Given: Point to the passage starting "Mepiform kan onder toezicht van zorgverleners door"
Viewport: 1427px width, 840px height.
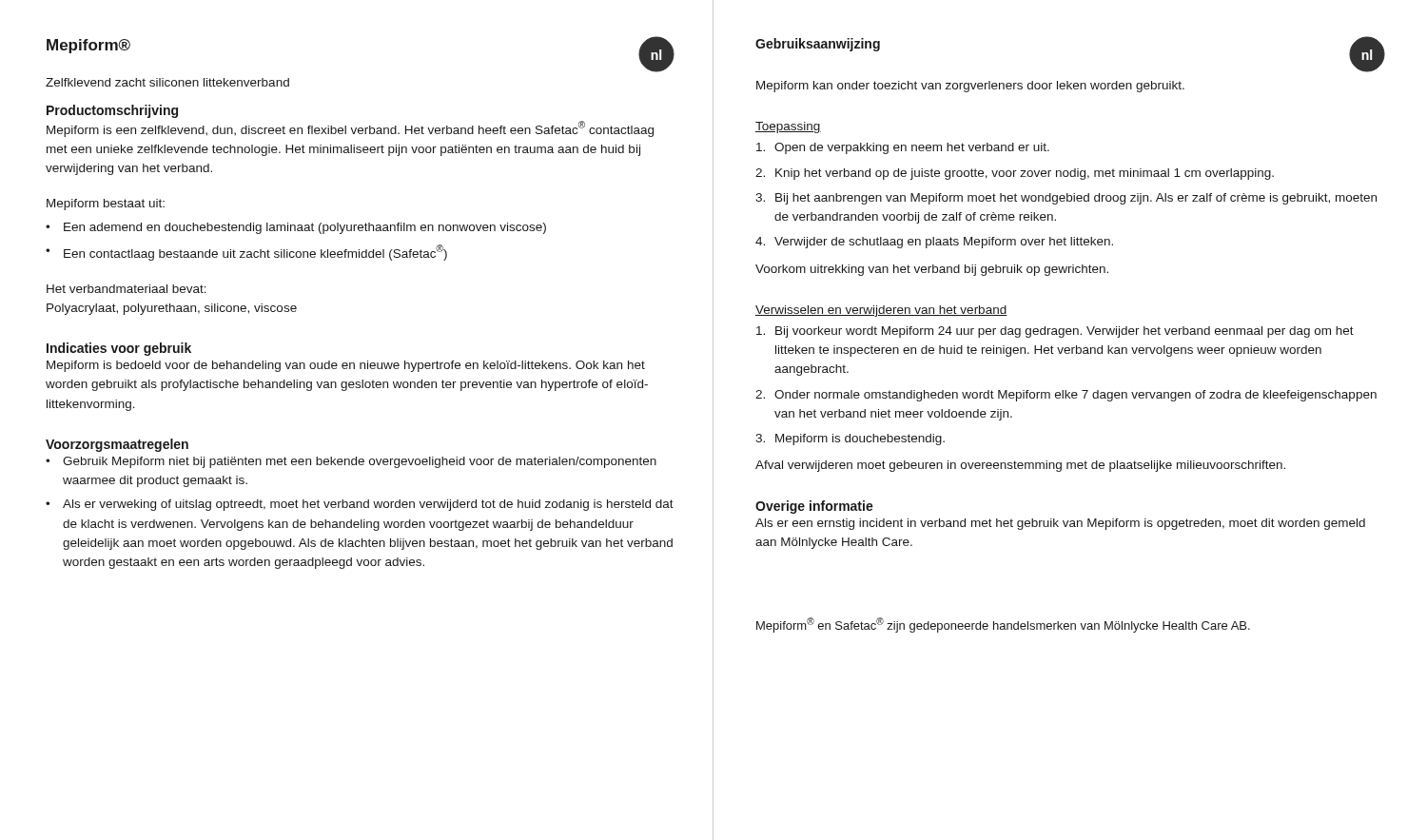Looking at the screenshot, I should [1070, 86].
